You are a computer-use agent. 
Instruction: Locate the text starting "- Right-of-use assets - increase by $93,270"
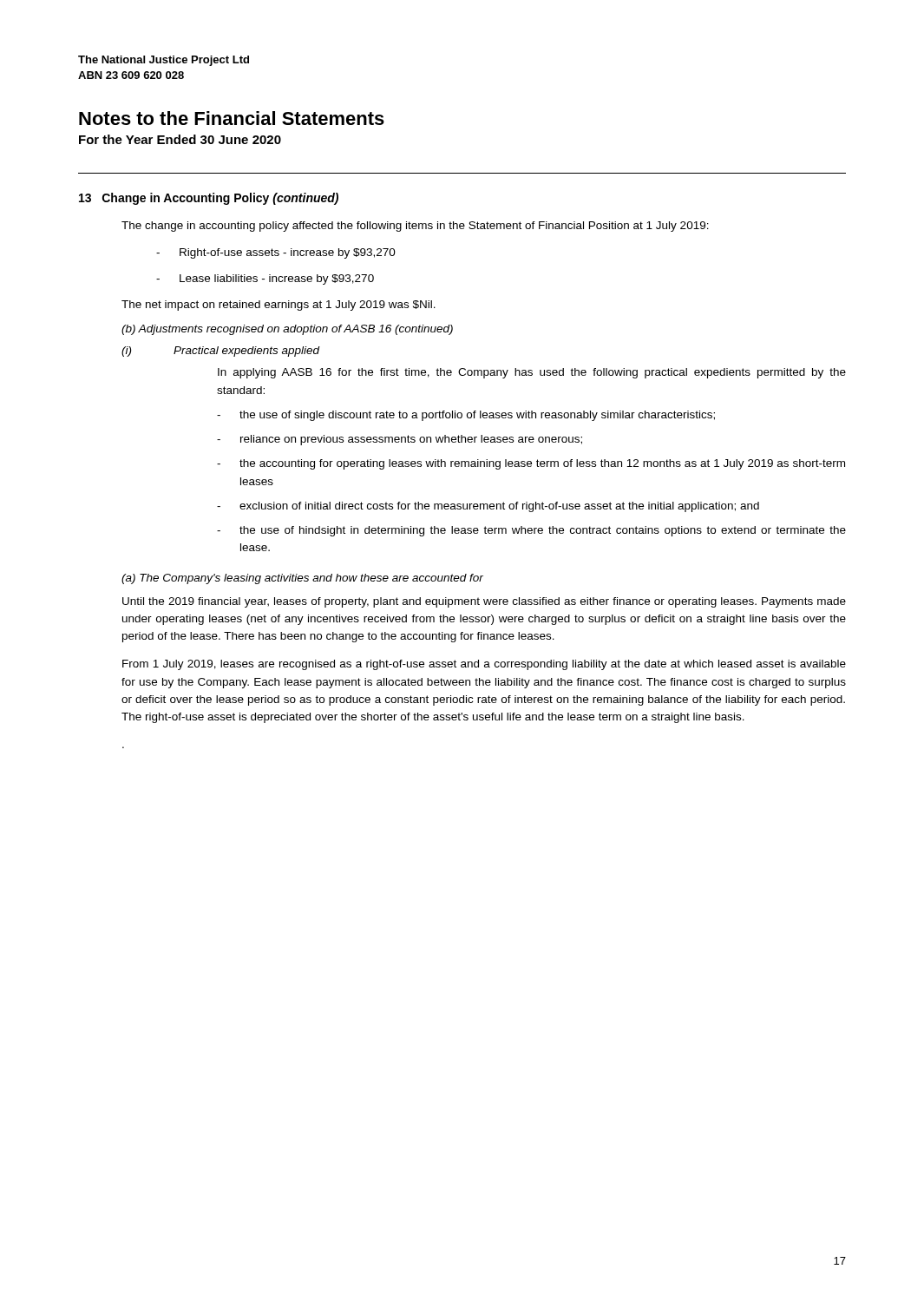point(272,252)
